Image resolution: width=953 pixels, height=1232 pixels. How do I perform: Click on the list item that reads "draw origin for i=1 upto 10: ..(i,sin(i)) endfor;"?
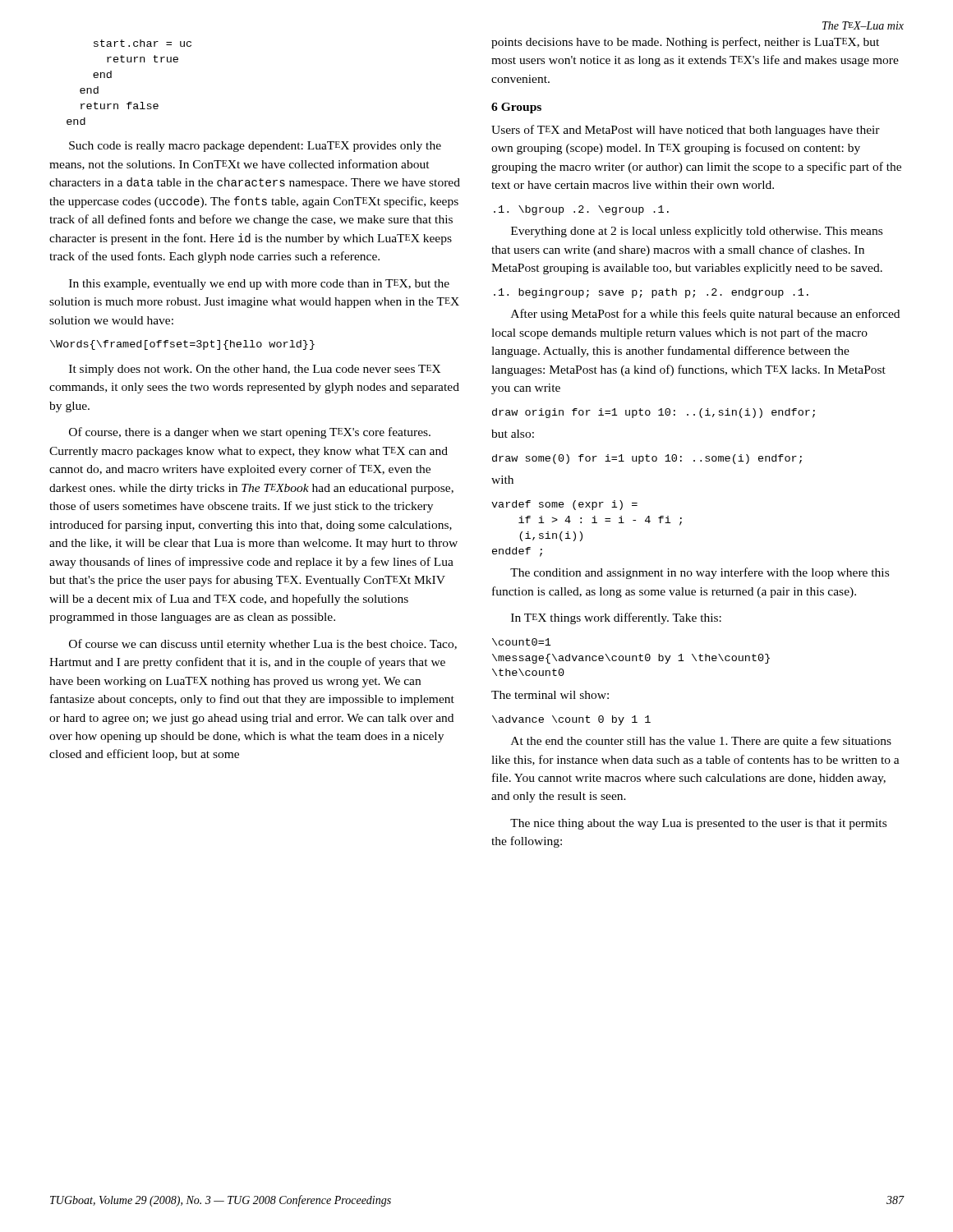698,413
